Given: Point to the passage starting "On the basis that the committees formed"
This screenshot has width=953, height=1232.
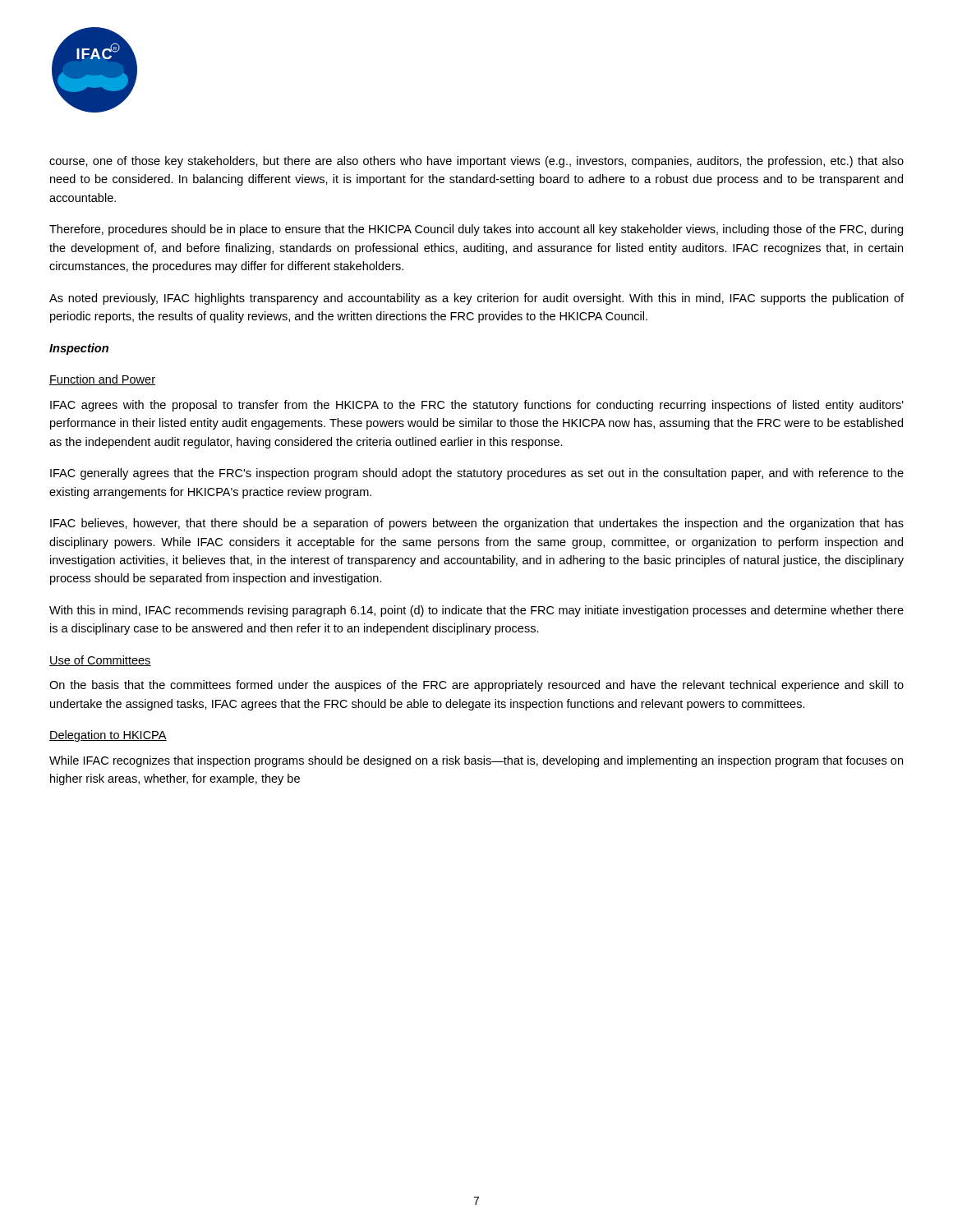Looking at the screenshot, I should [476, 694].
